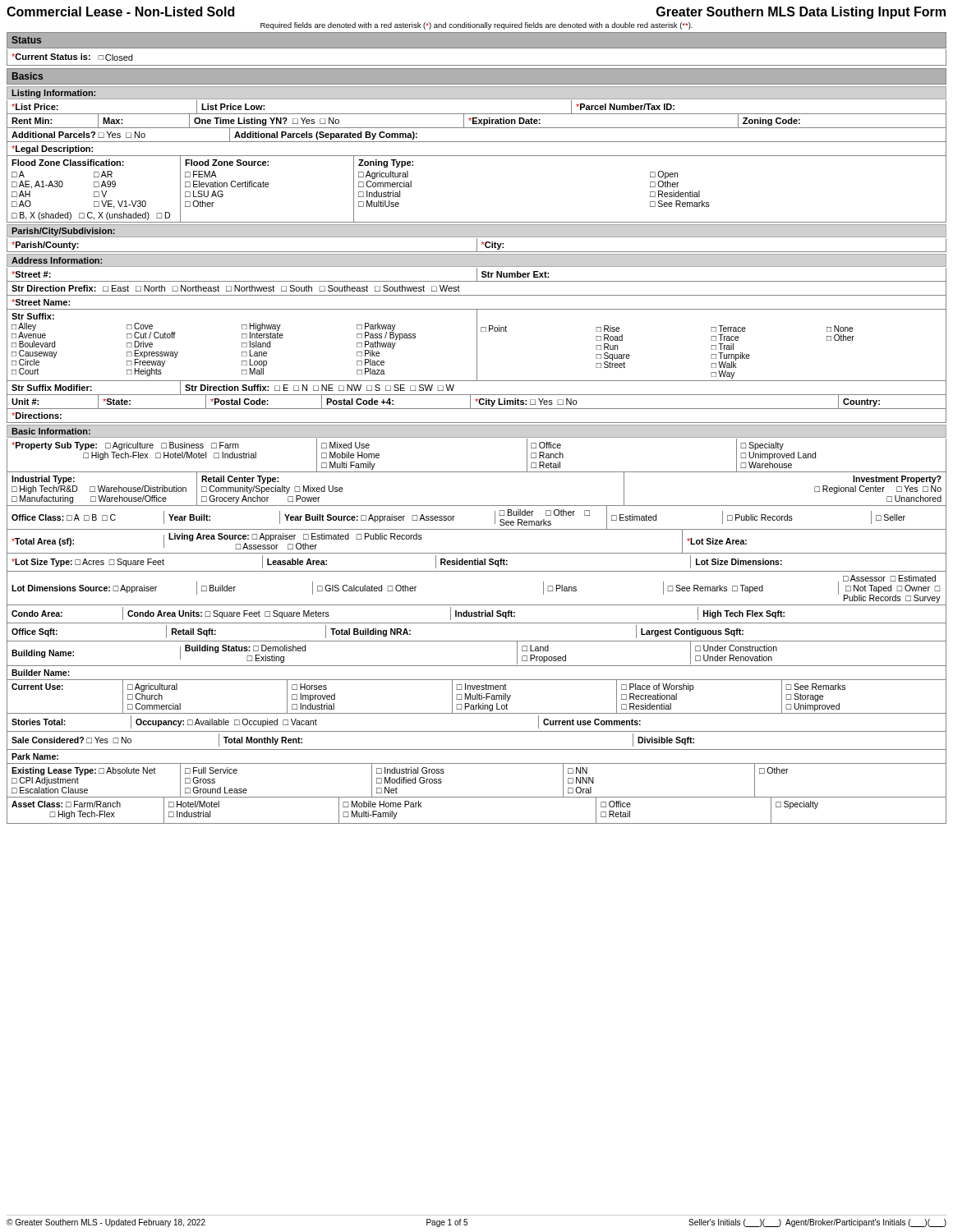The image size is (953, 1232).
Task: Locate the region starting "Listing Information:"
Action: click(x=54, y=92)
